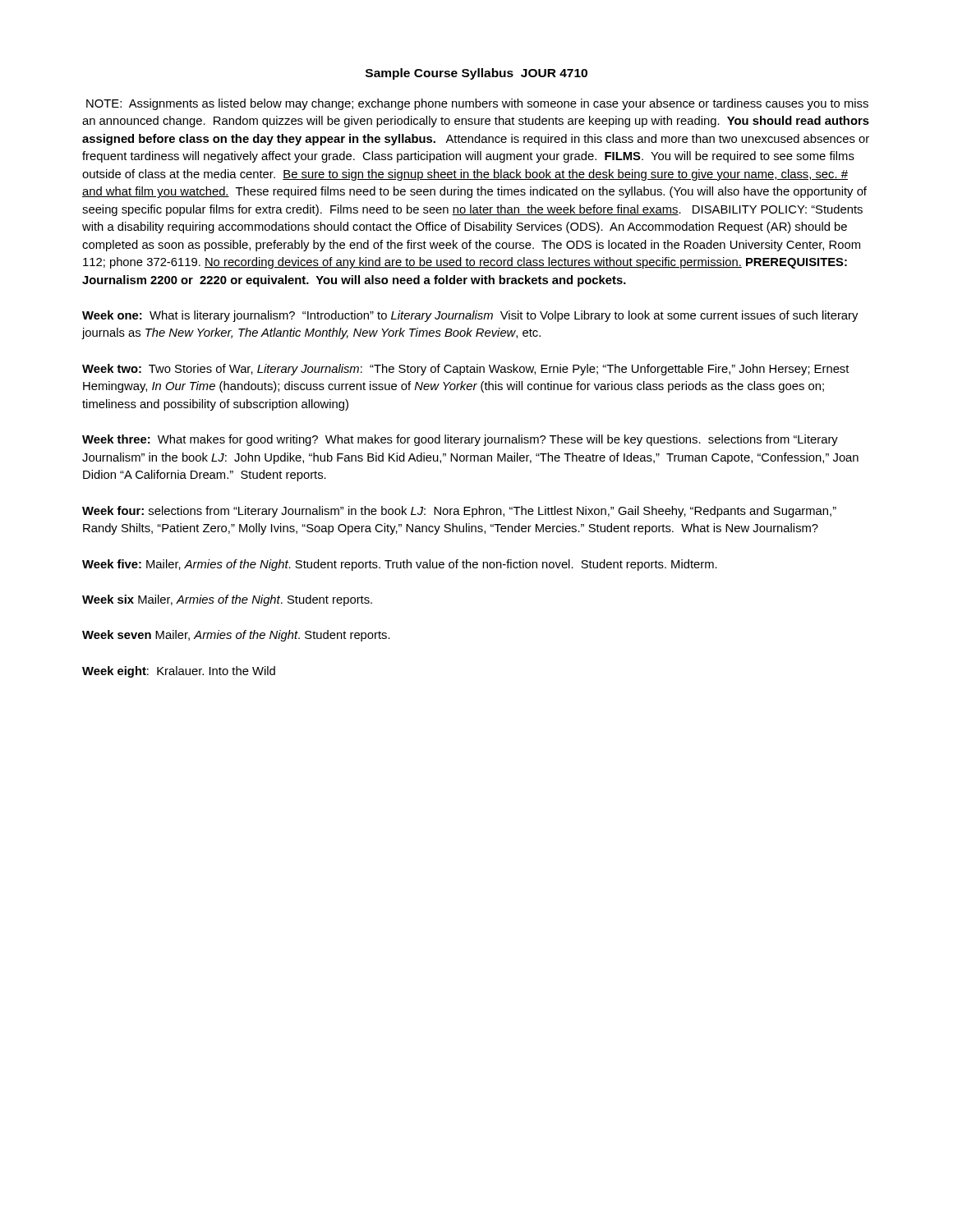Viewport: 953px width, 1232px height.
Task: Find the block on this page that starts "Week one: What is"
Action: 470,324
